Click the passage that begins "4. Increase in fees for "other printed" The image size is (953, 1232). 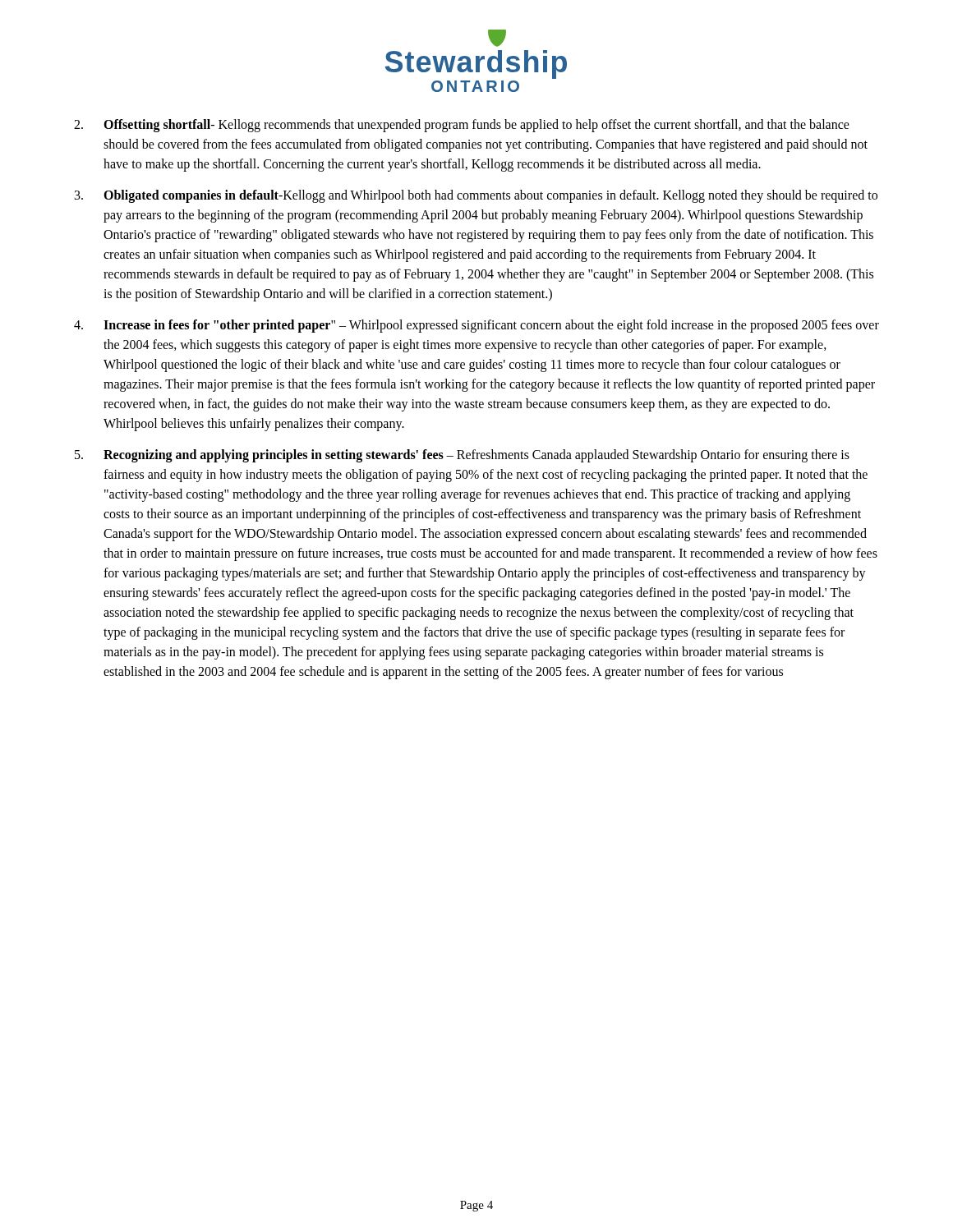point(476,375)
